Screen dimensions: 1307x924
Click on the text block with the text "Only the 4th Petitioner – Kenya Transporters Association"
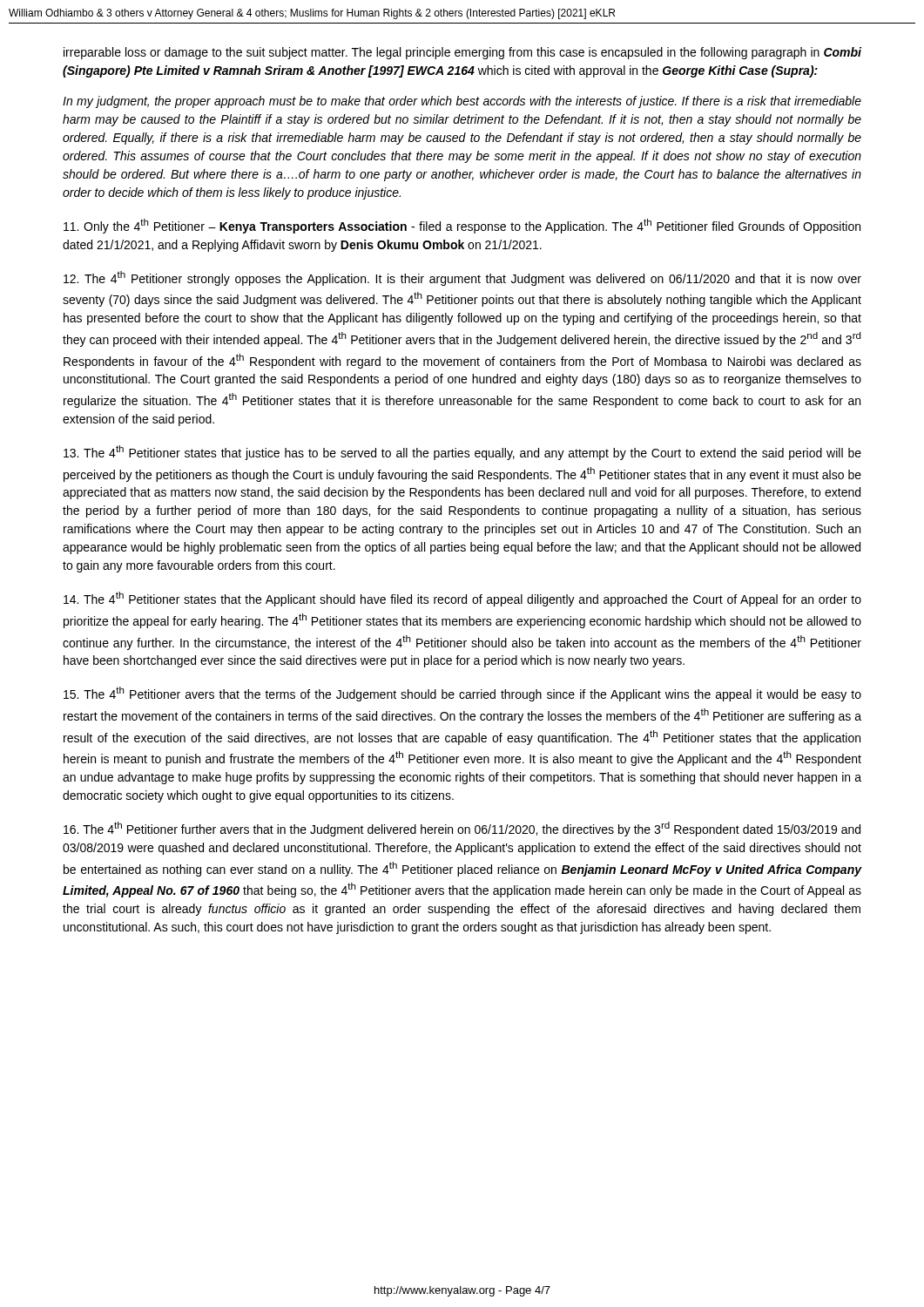tap(462, 234)
